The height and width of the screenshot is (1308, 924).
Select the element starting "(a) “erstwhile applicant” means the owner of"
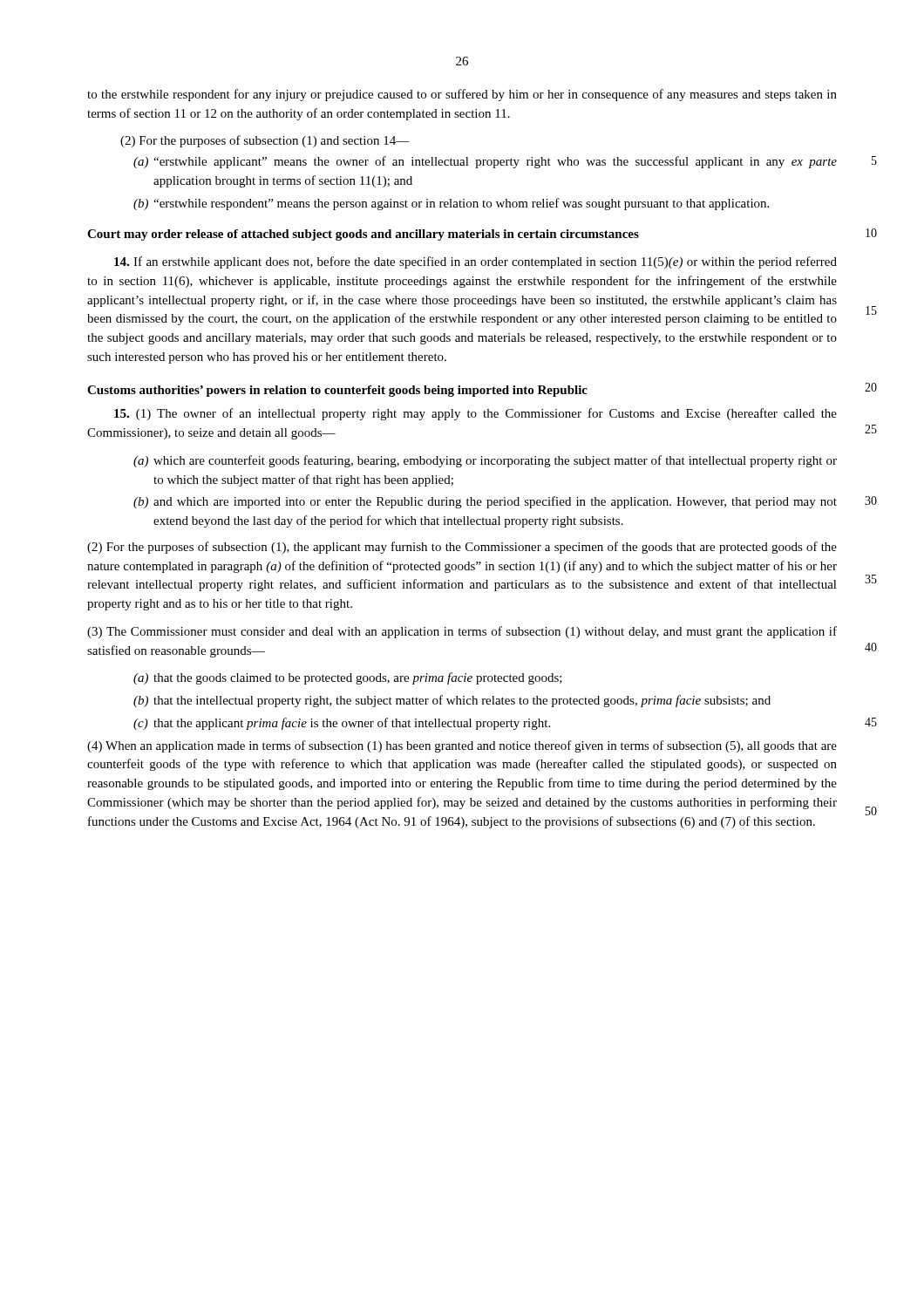pyautogui.click(x=462, y=172)
